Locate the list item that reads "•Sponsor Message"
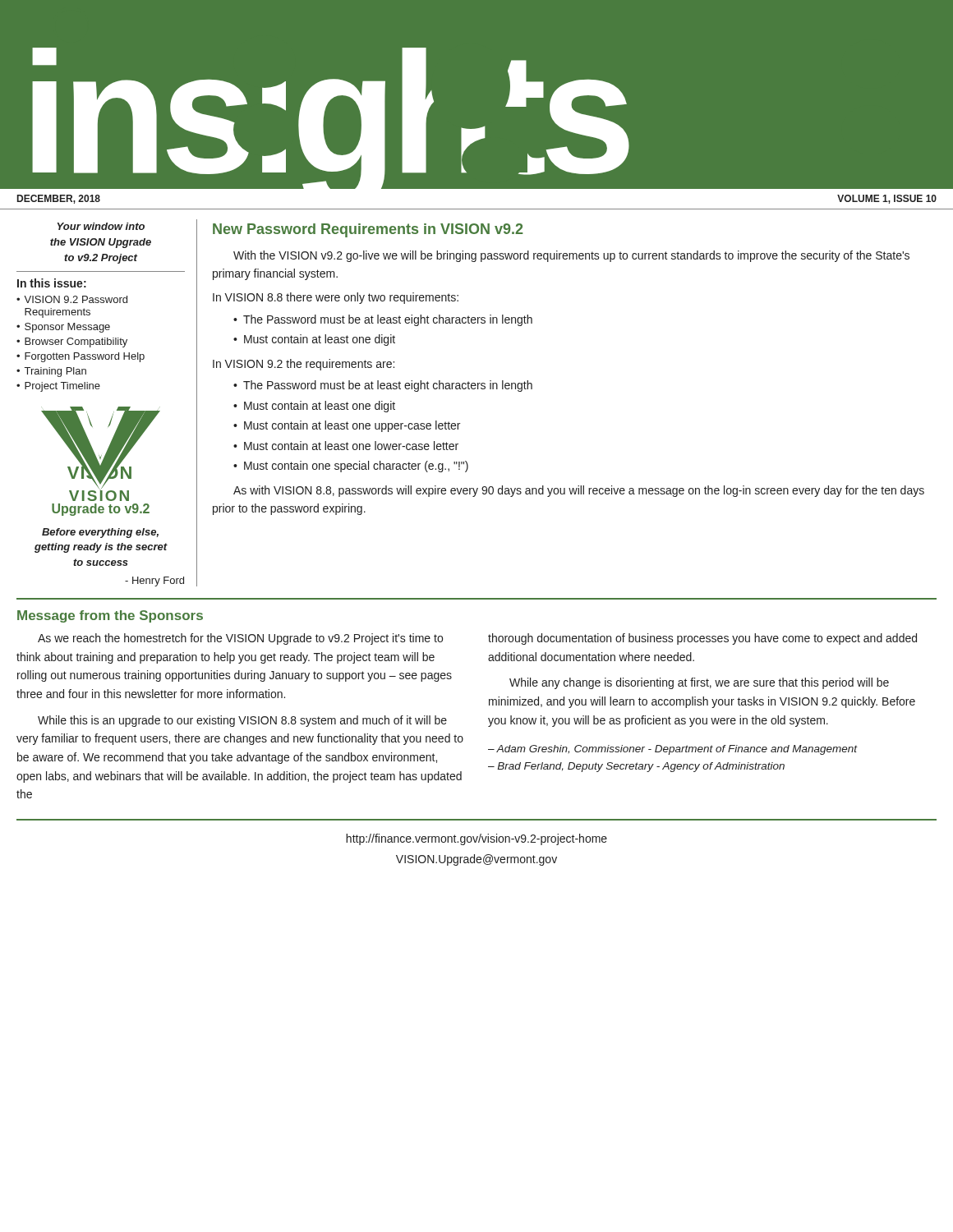 (63, 326)
